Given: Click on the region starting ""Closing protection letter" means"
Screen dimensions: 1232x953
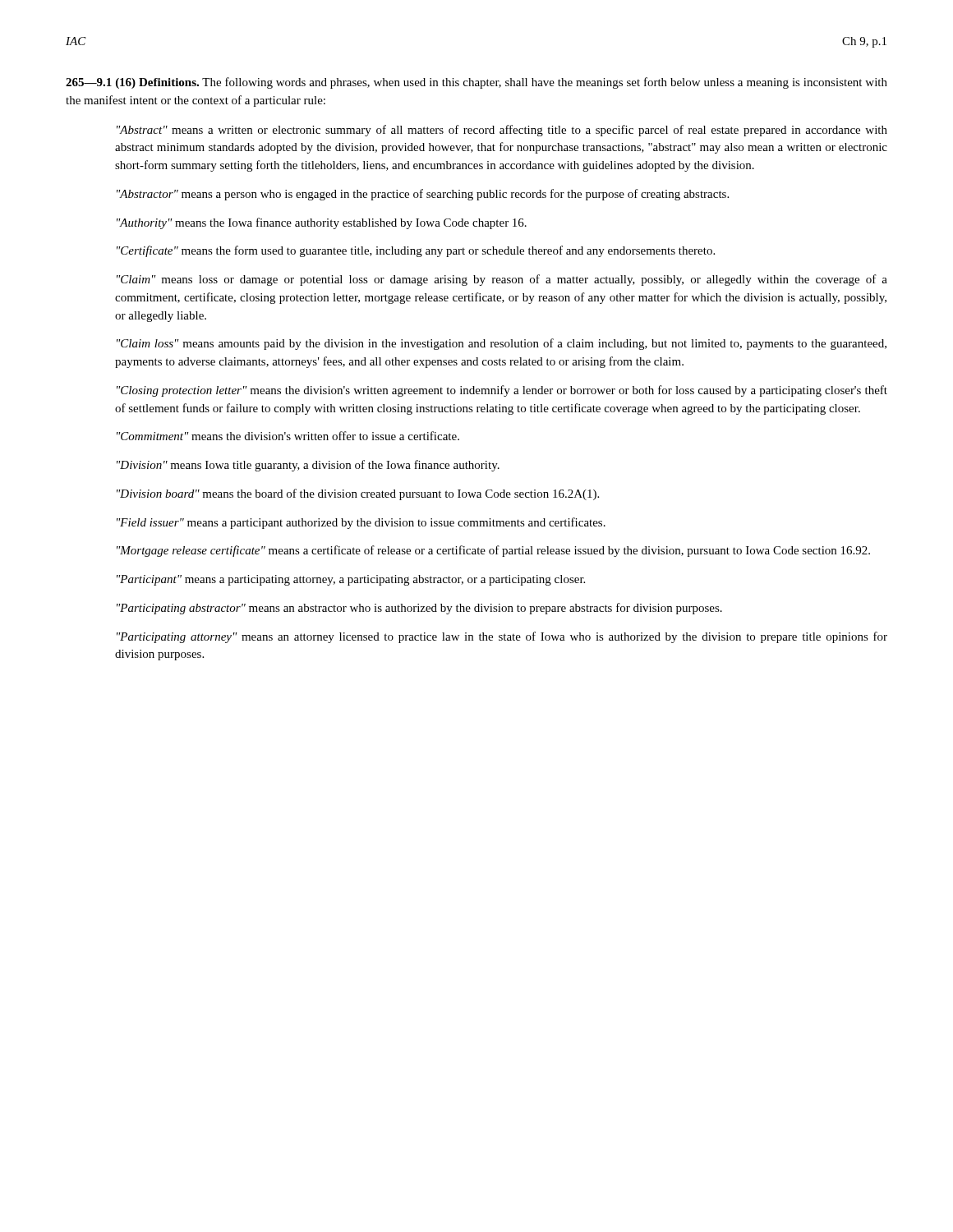Looking at the screenshot, I should (x=501, y=399).
